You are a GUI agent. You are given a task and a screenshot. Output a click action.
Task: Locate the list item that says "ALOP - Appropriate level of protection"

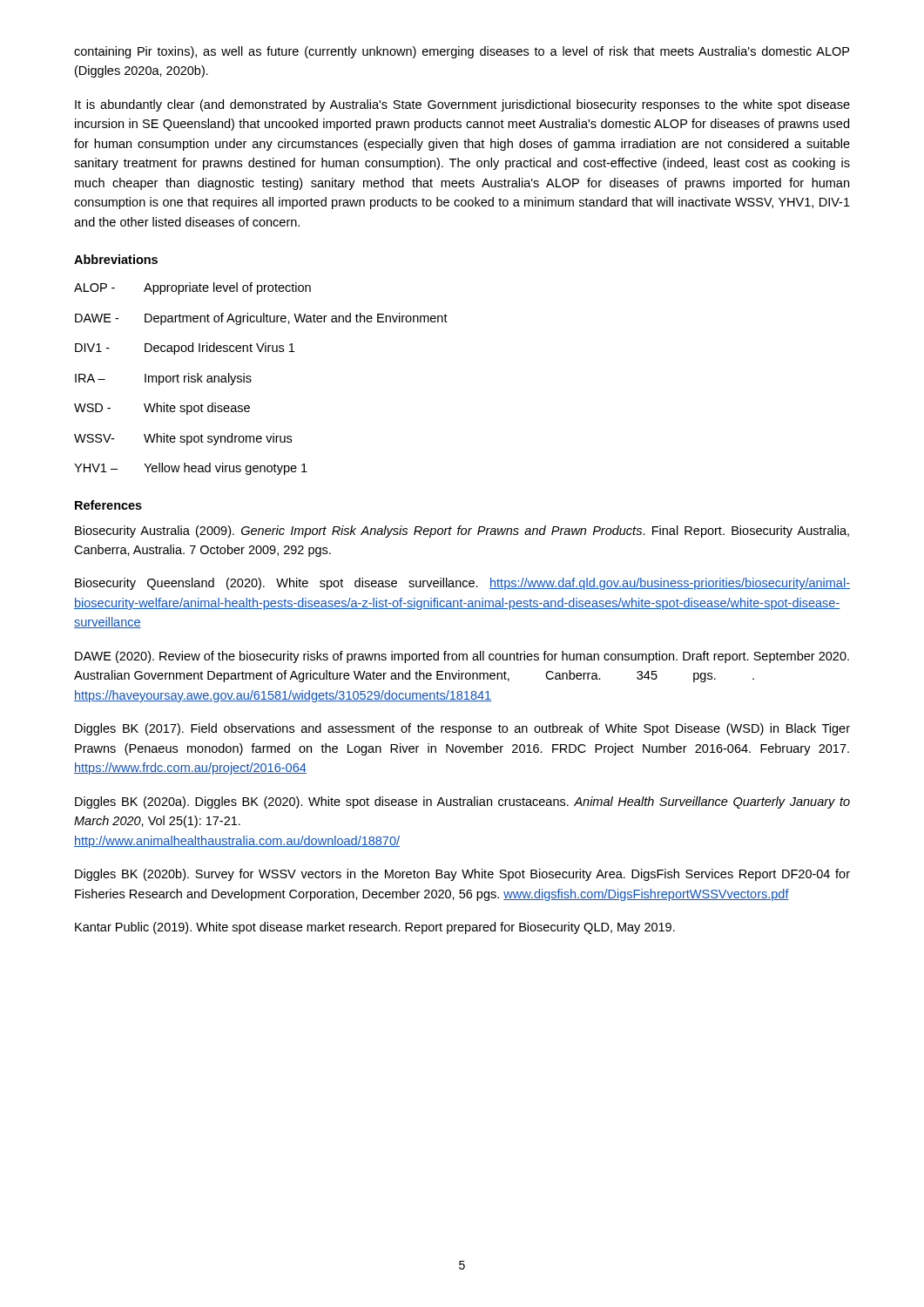tap(192, 288)
